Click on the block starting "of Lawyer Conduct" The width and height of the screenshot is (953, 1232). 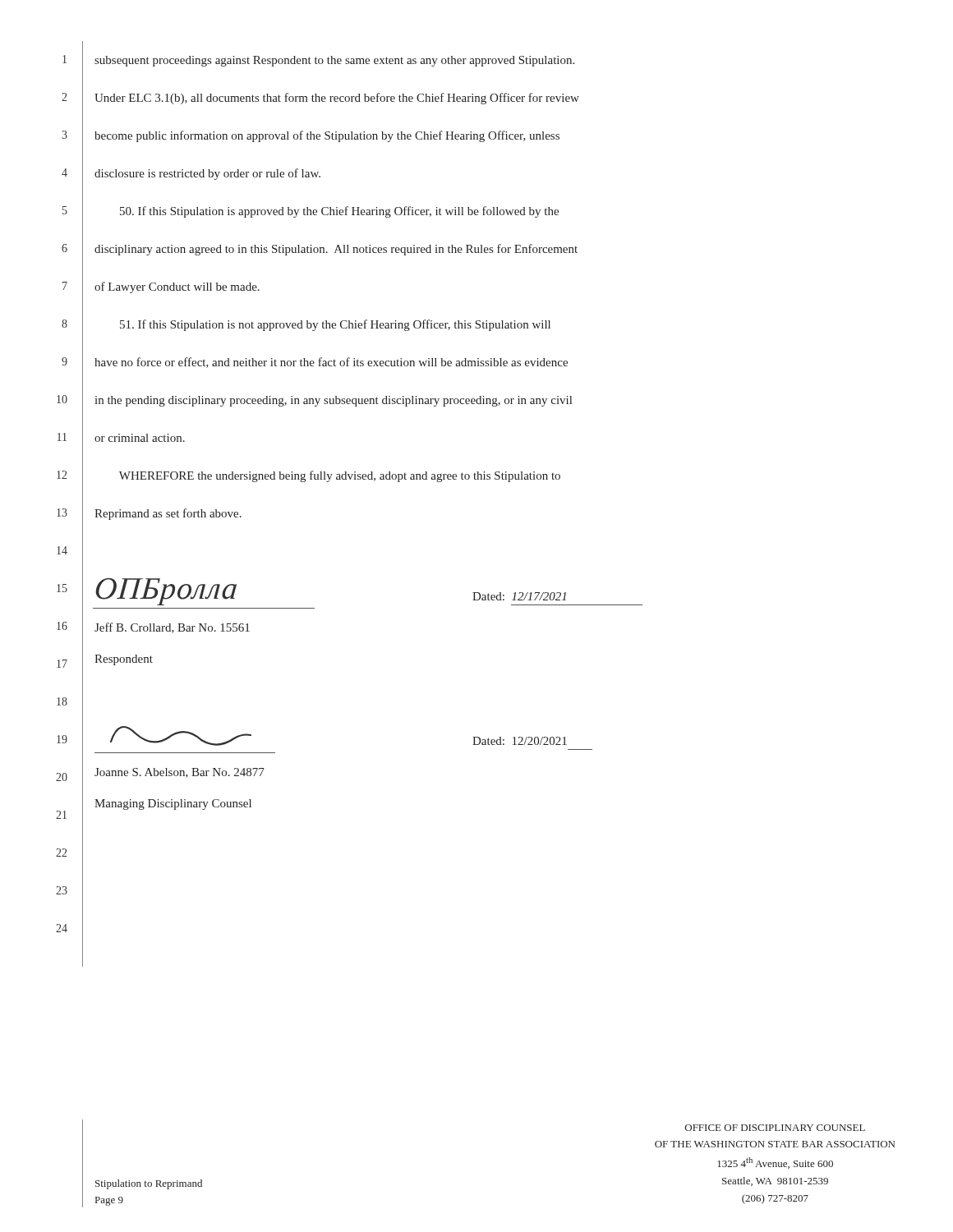(x=177, y=286)
